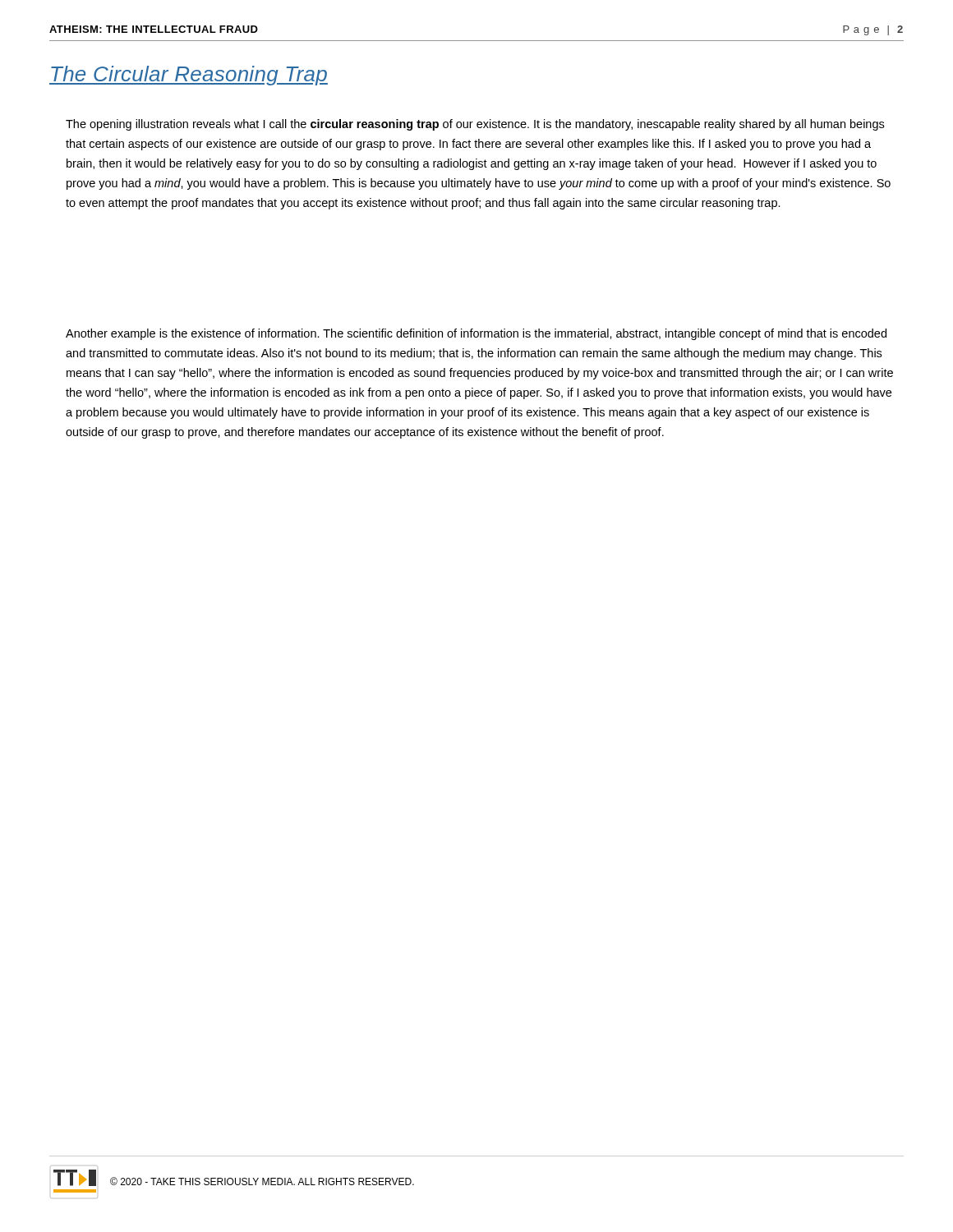
Task: Point to the region starting "Another example is the existence of"
Action: [480, 383]
